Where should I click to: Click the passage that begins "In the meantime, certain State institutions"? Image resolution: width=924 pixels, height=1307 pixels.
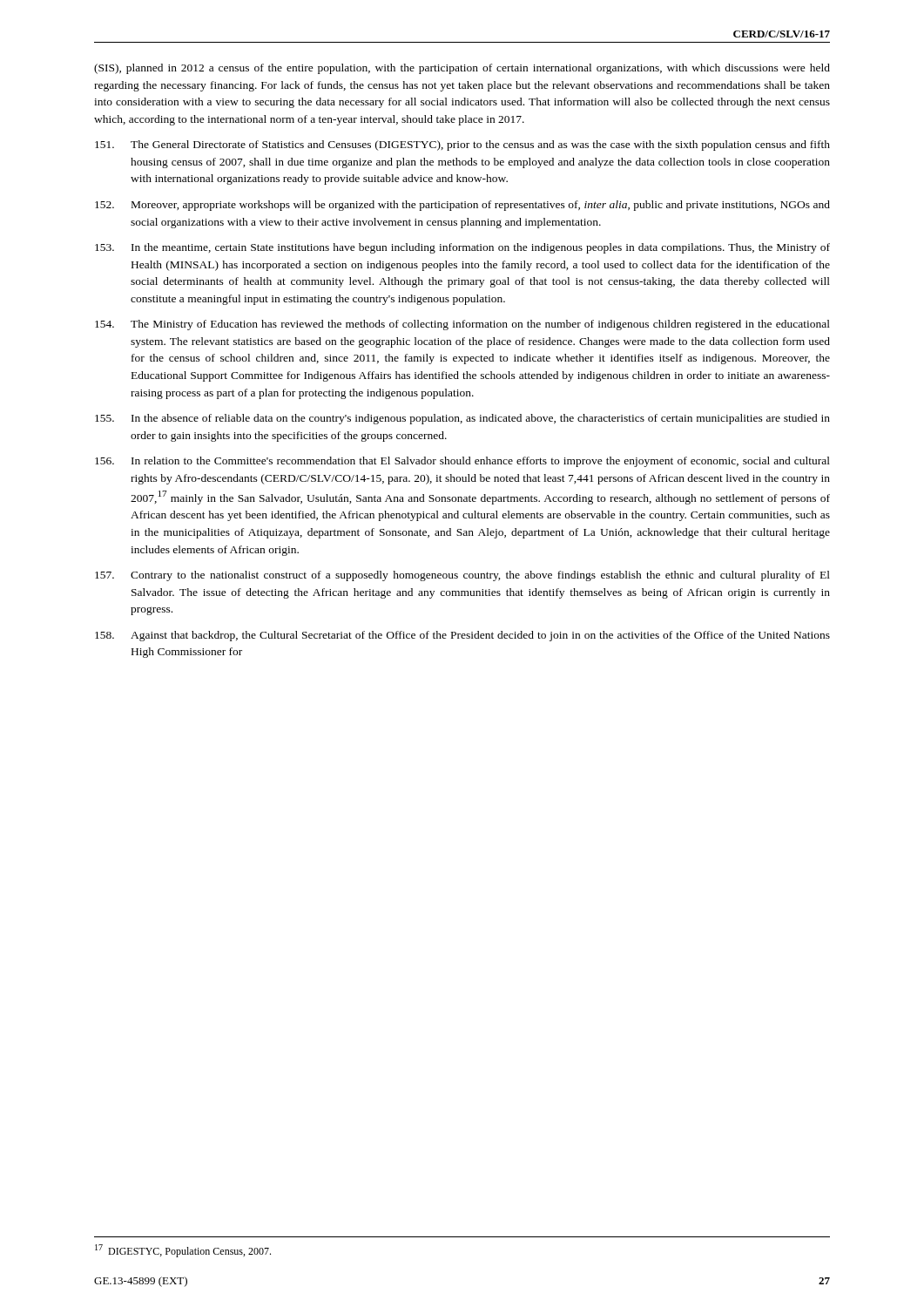462,273
